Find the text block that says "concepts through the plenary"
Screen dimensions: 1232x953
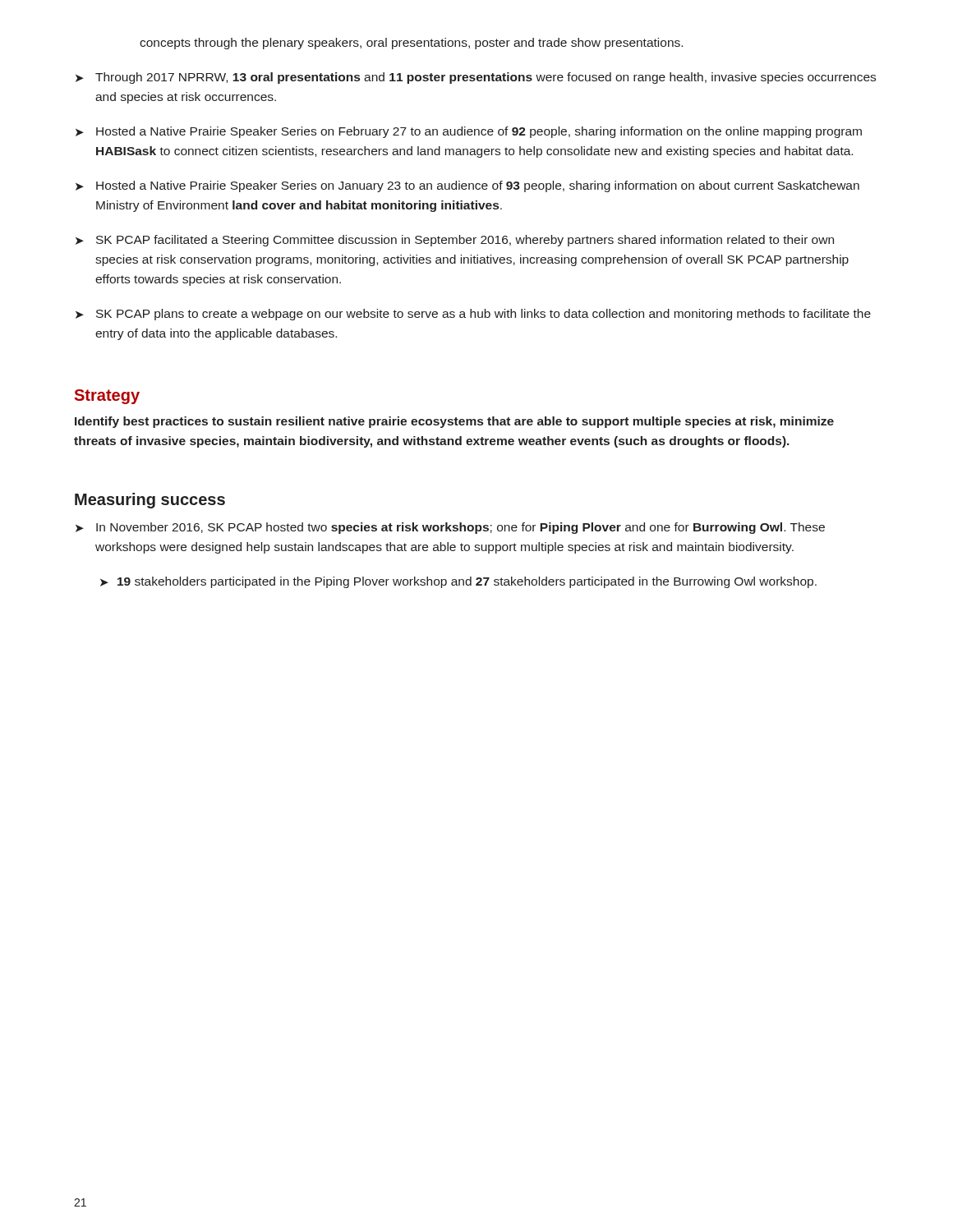412,42
